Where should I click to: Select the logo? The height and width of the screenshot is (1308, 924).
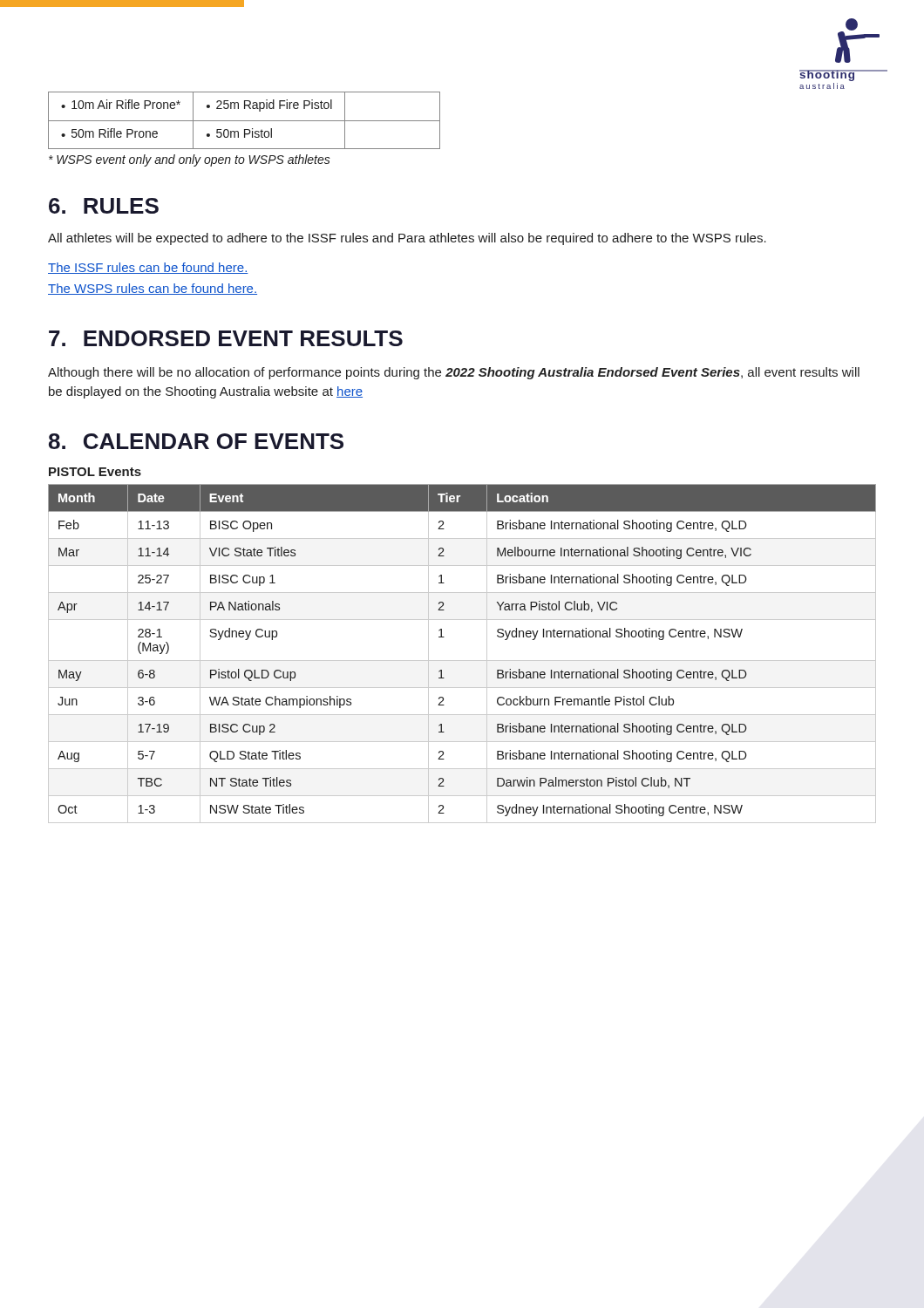843,53
